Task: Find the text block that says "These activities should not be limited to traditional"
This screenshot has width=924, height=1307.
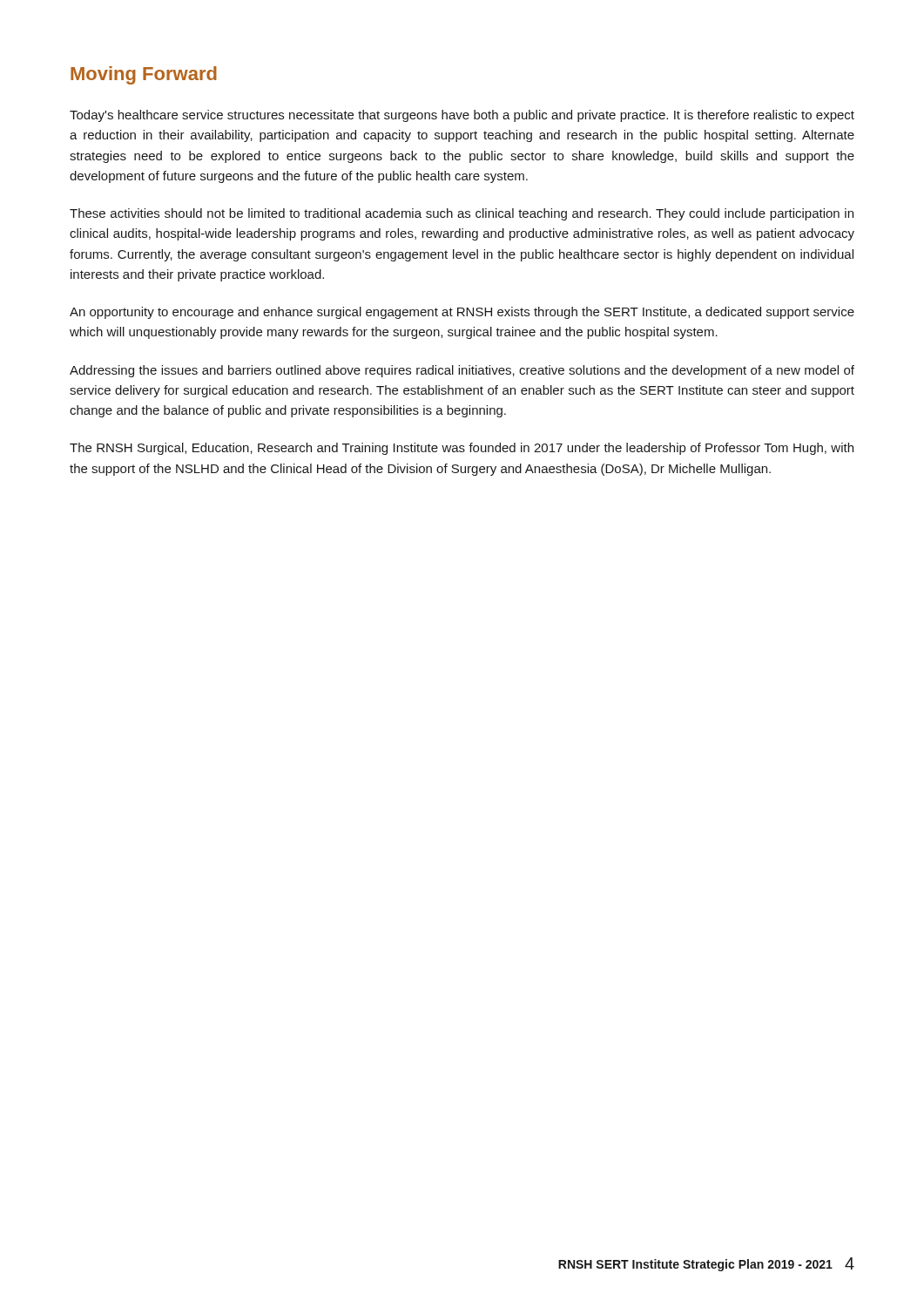Action: tap(462, 243)
